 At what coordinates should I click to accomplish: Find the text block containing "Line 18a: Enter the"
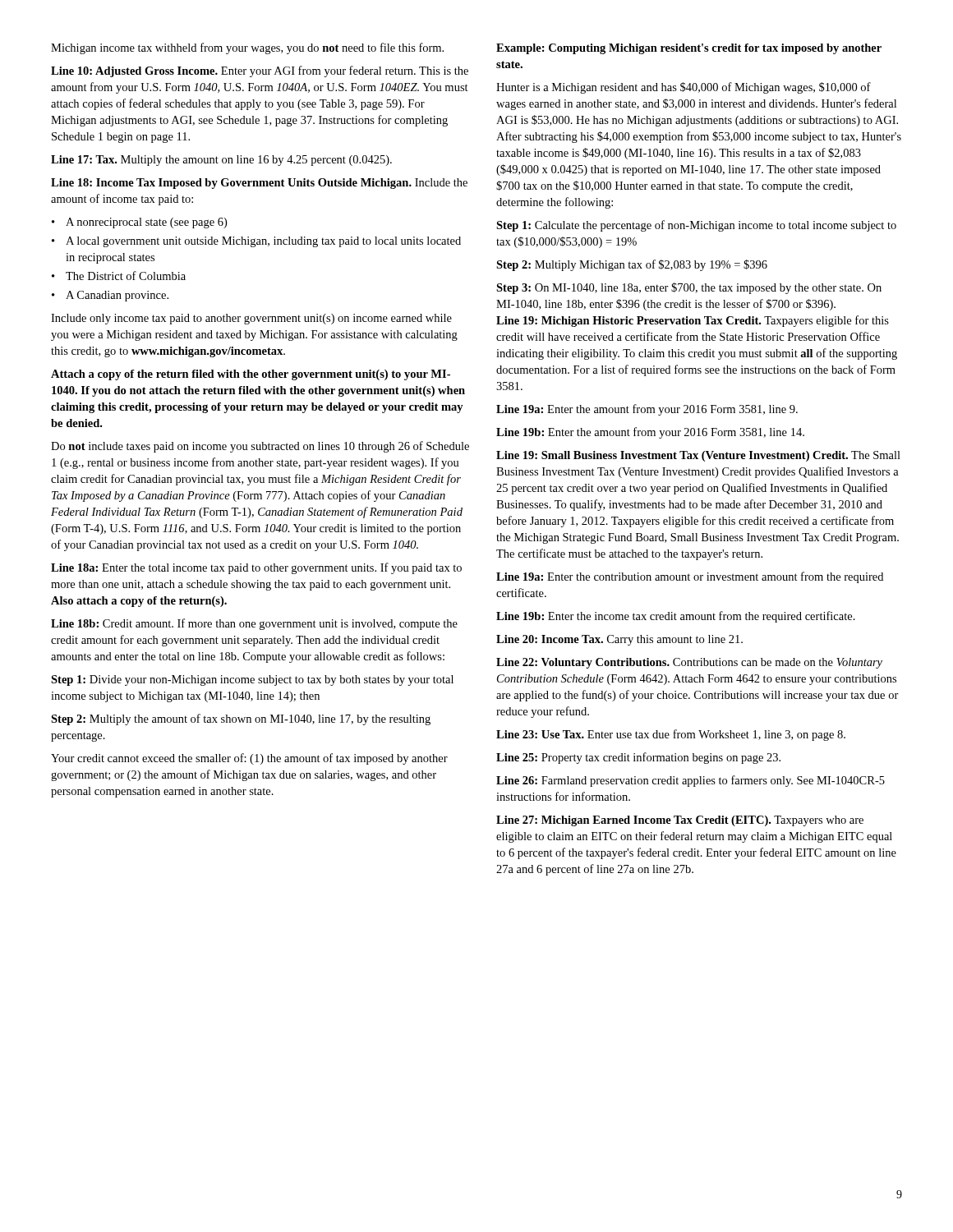260,584
